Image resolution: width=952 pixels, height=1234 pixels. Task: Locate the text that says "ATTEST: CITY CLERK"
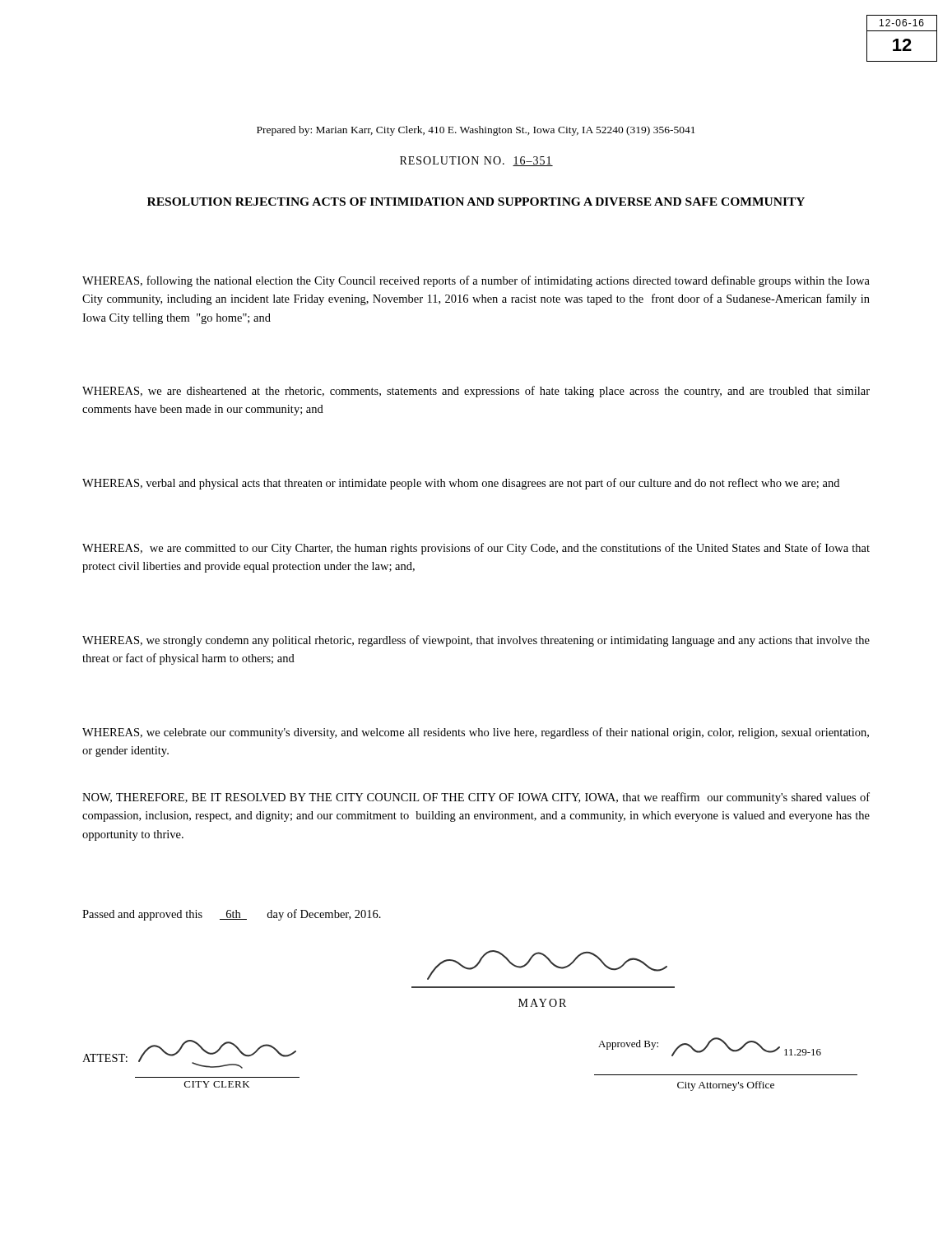(x=214, y=1060)
